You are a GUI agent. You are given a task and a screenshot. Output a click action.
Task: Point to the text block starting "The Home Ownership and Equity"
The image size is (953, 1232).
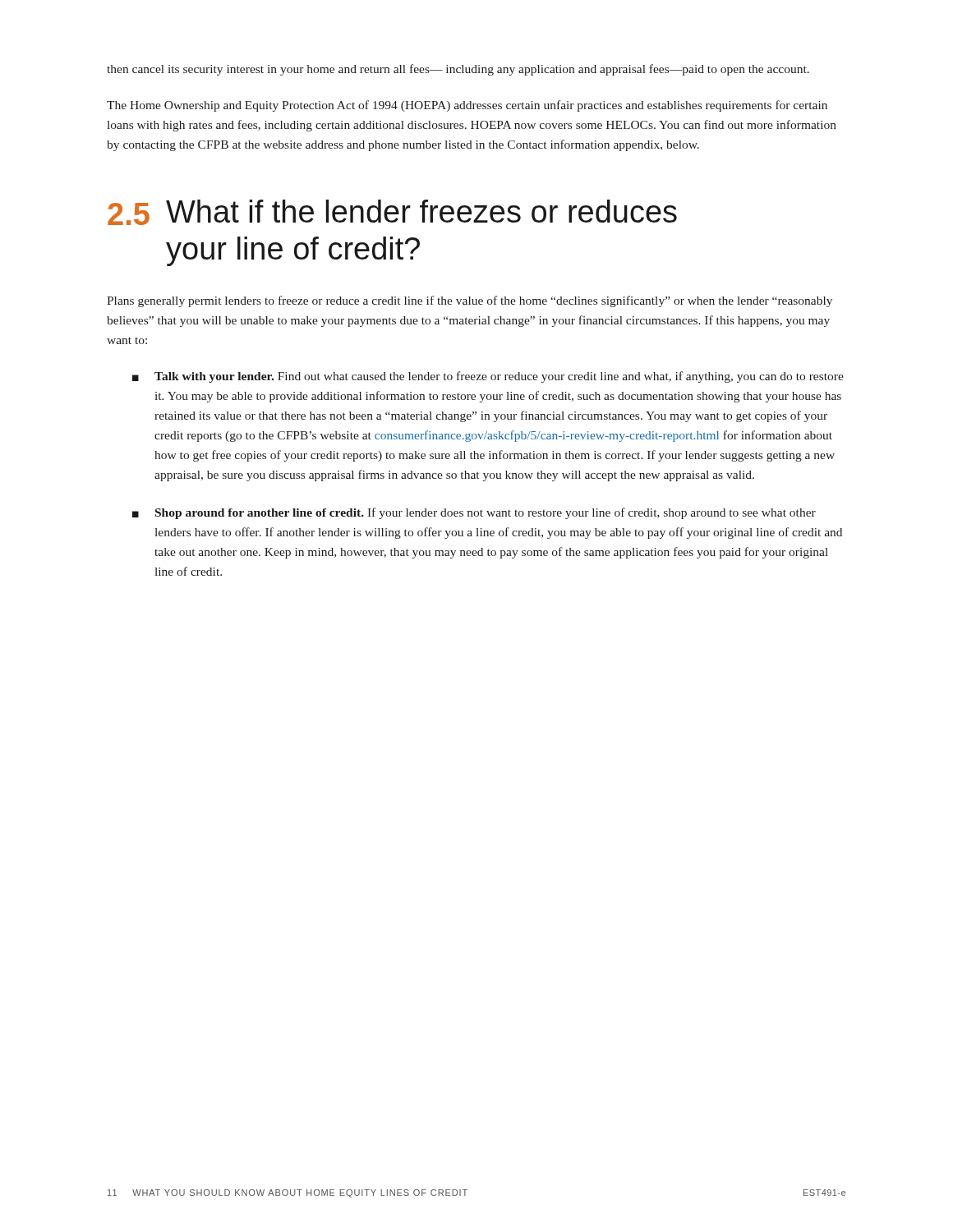point(472,124)
